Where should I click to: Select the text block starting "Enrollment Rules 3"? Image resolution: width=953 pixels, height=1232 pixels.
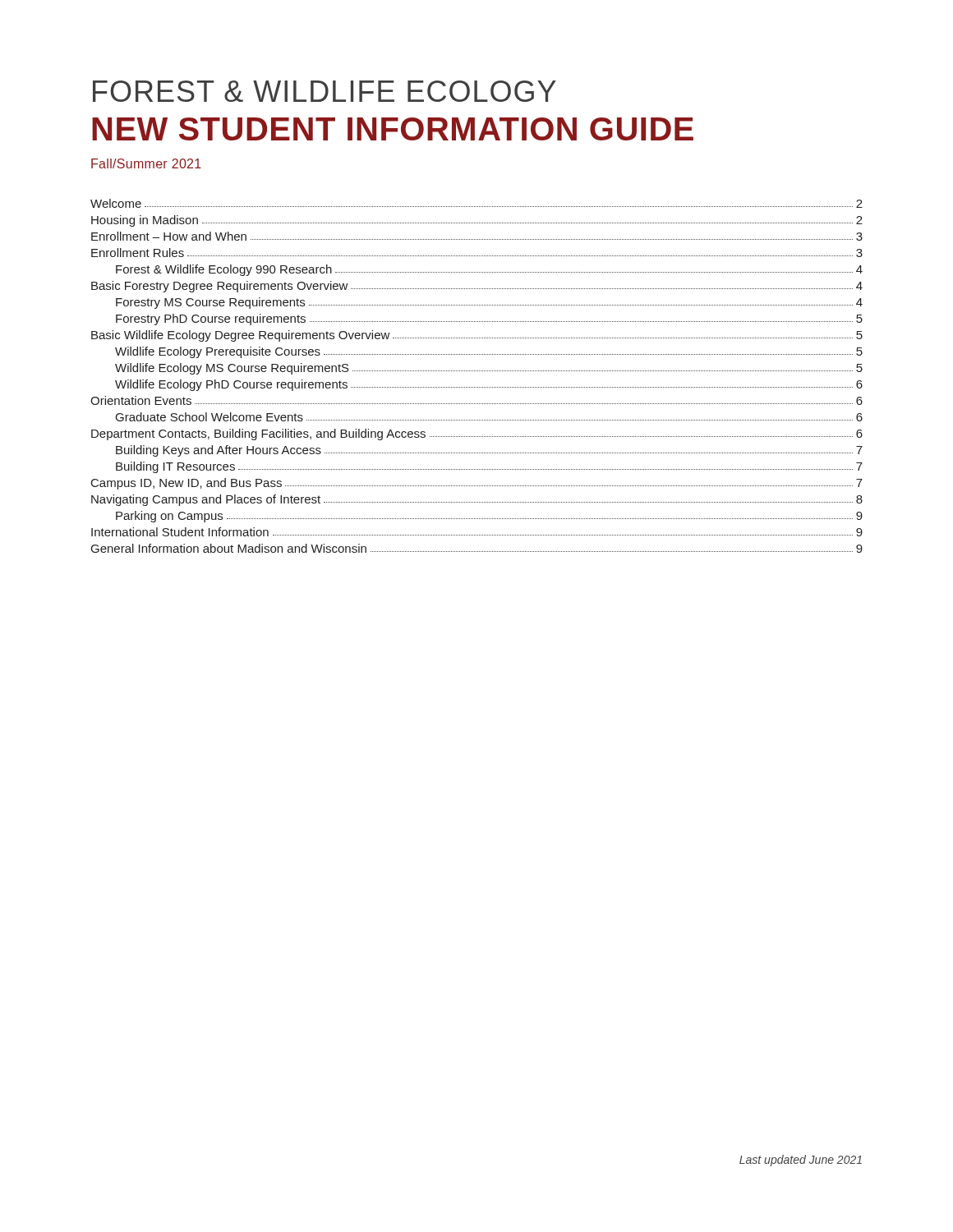[x=476, y=253]
